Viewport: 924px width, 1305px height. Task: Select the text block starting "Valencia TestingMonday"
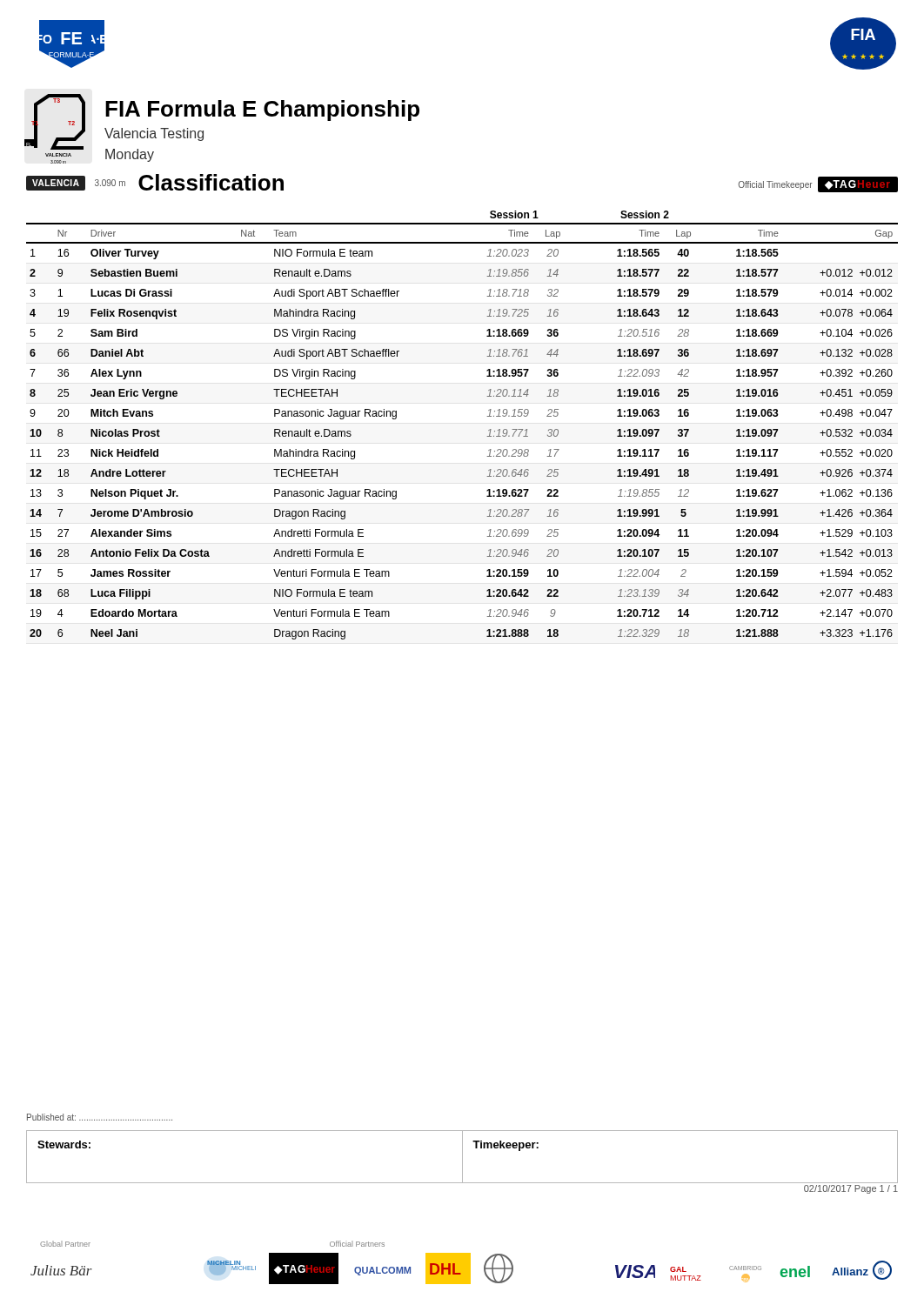(x=154, y=144)
